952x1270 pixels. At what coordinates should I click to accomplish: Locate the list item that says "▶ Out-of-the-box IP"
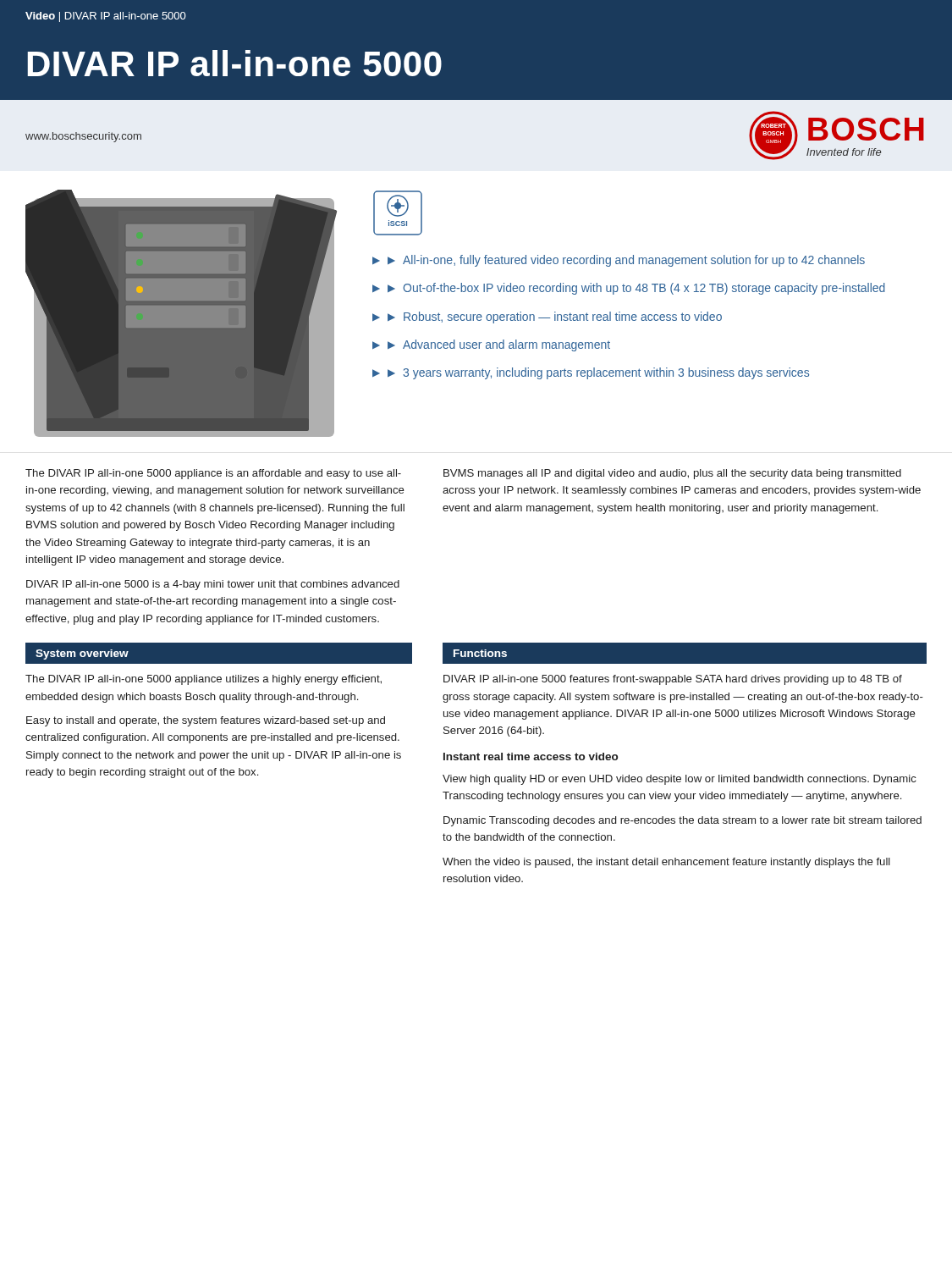pos(637,288)
